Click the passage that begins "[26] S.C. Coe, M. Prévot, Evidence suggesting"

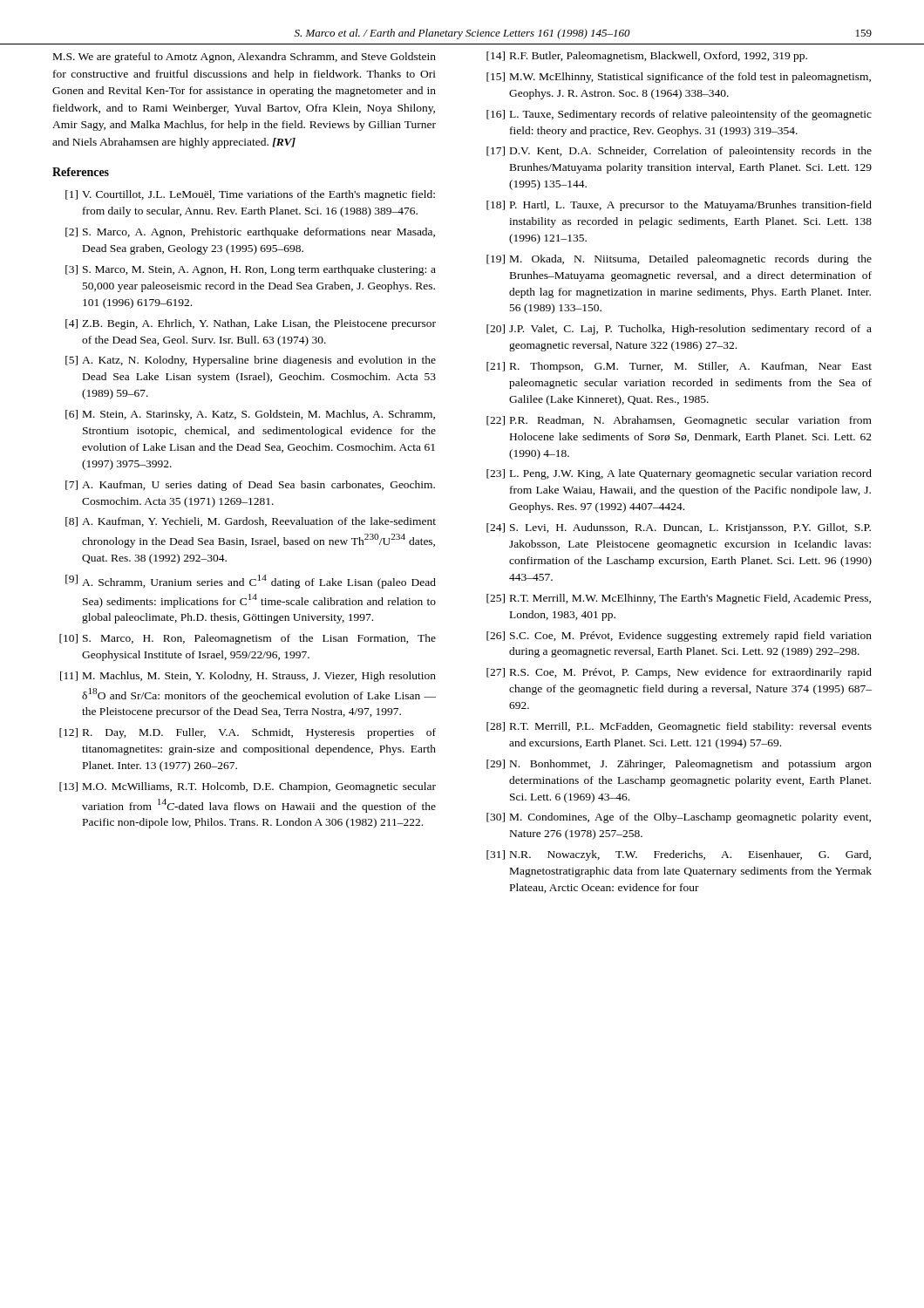tap(676, 644)
